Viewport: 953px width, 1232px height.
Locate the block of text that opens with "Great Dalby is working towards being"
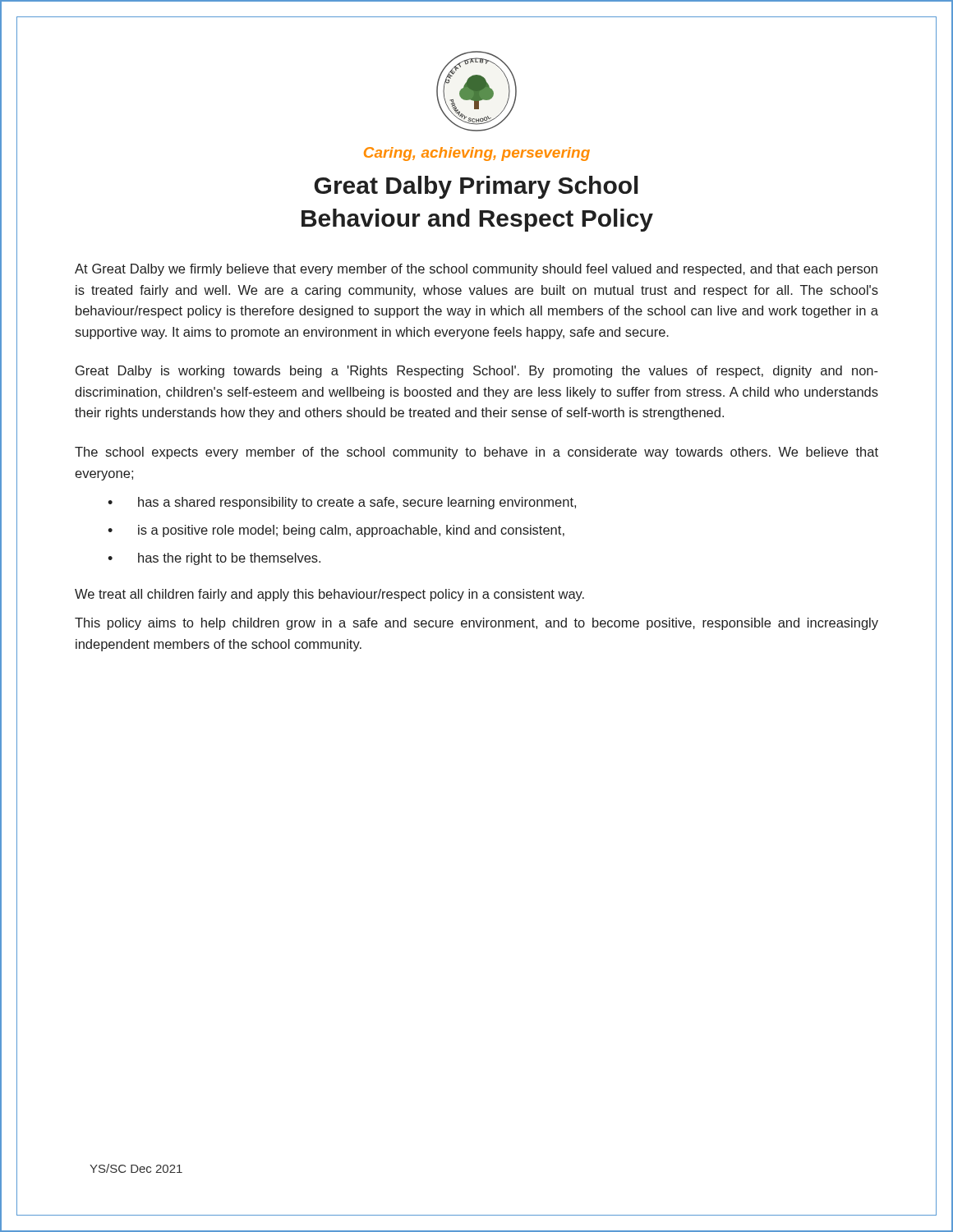click(476, 392)
